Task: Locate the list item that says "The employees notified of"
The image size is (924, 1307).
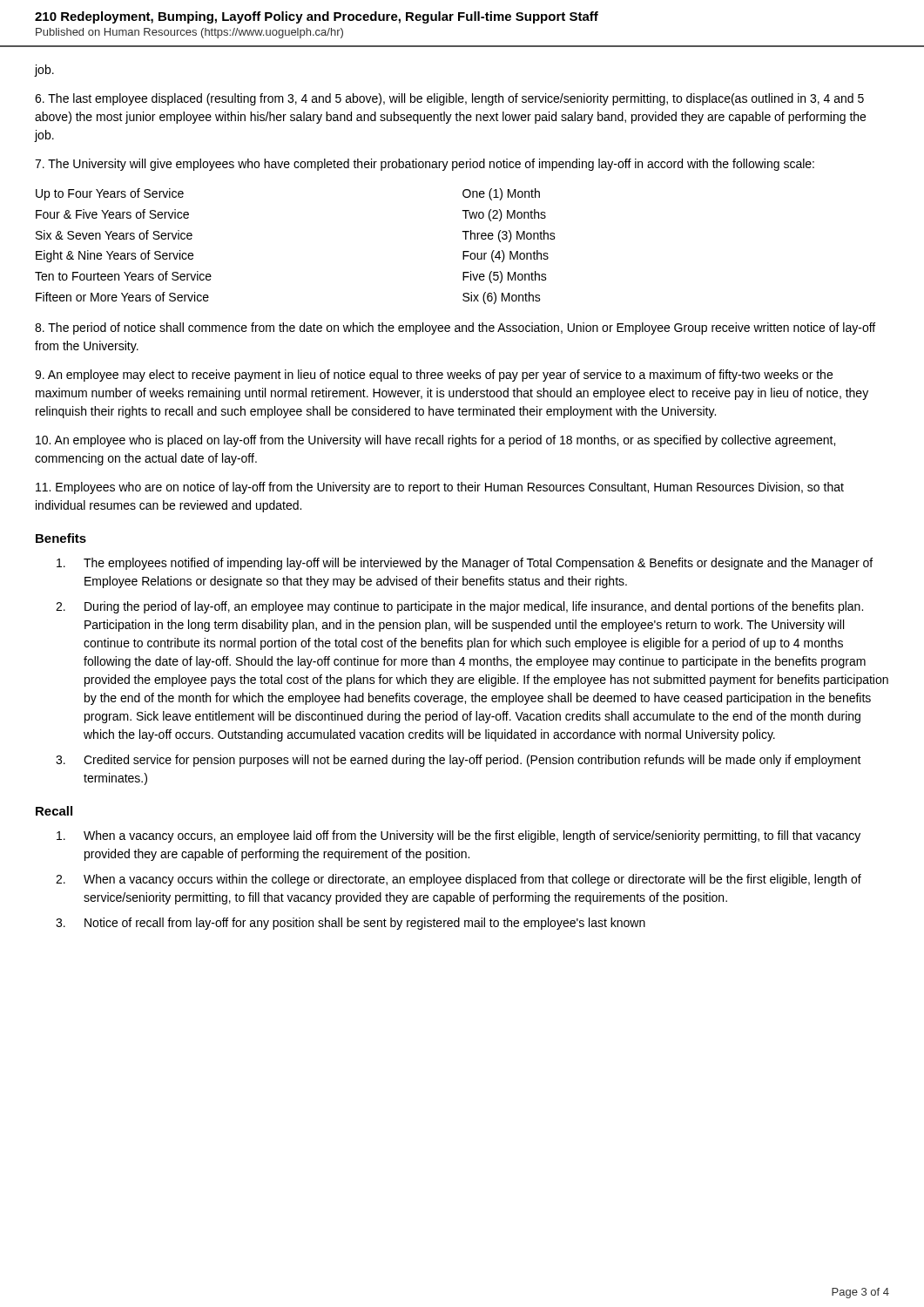Action: (462, 572)
